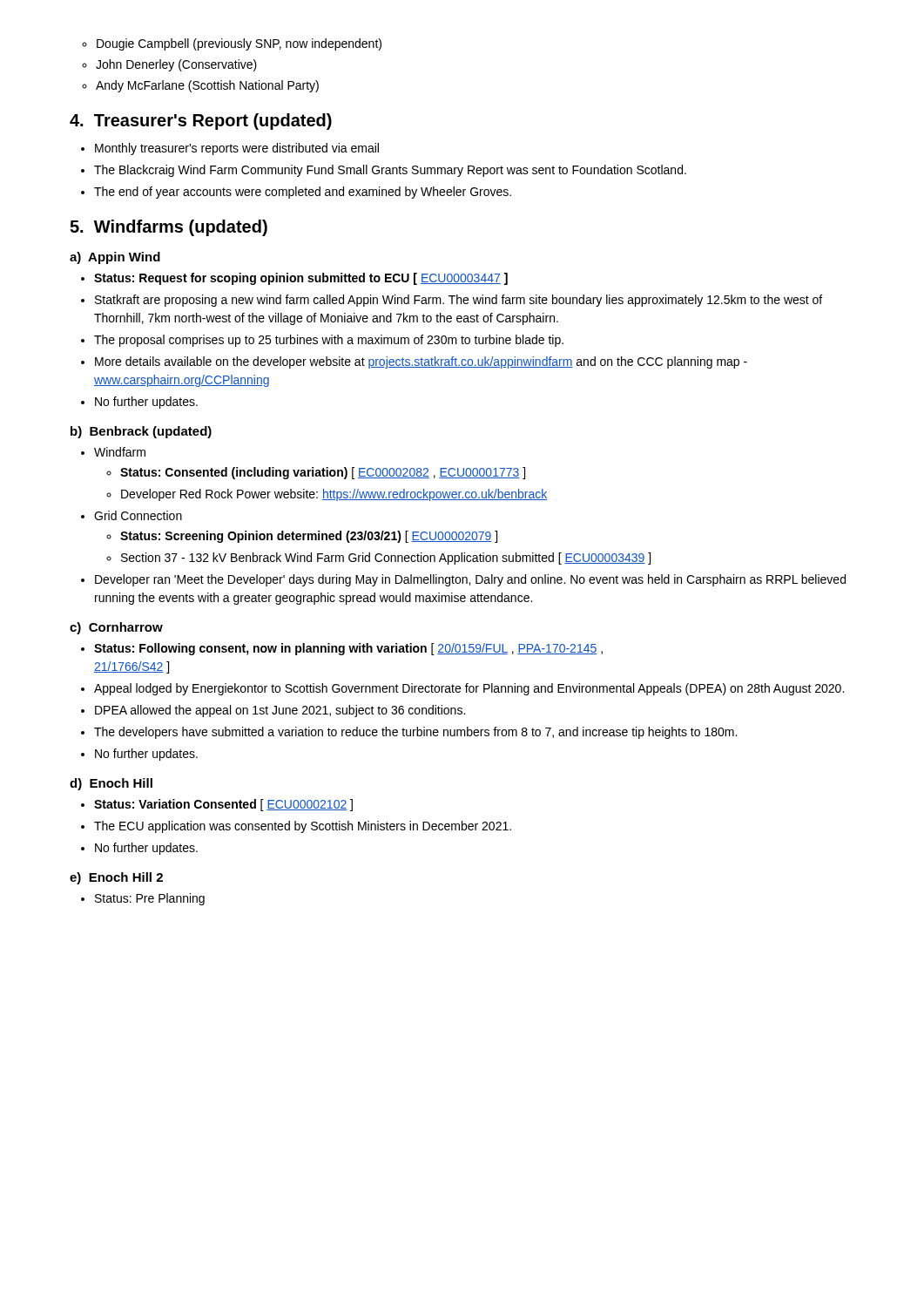Click on the section header with the text "4. Treasurer's Report (updated)"

[201, 122]
